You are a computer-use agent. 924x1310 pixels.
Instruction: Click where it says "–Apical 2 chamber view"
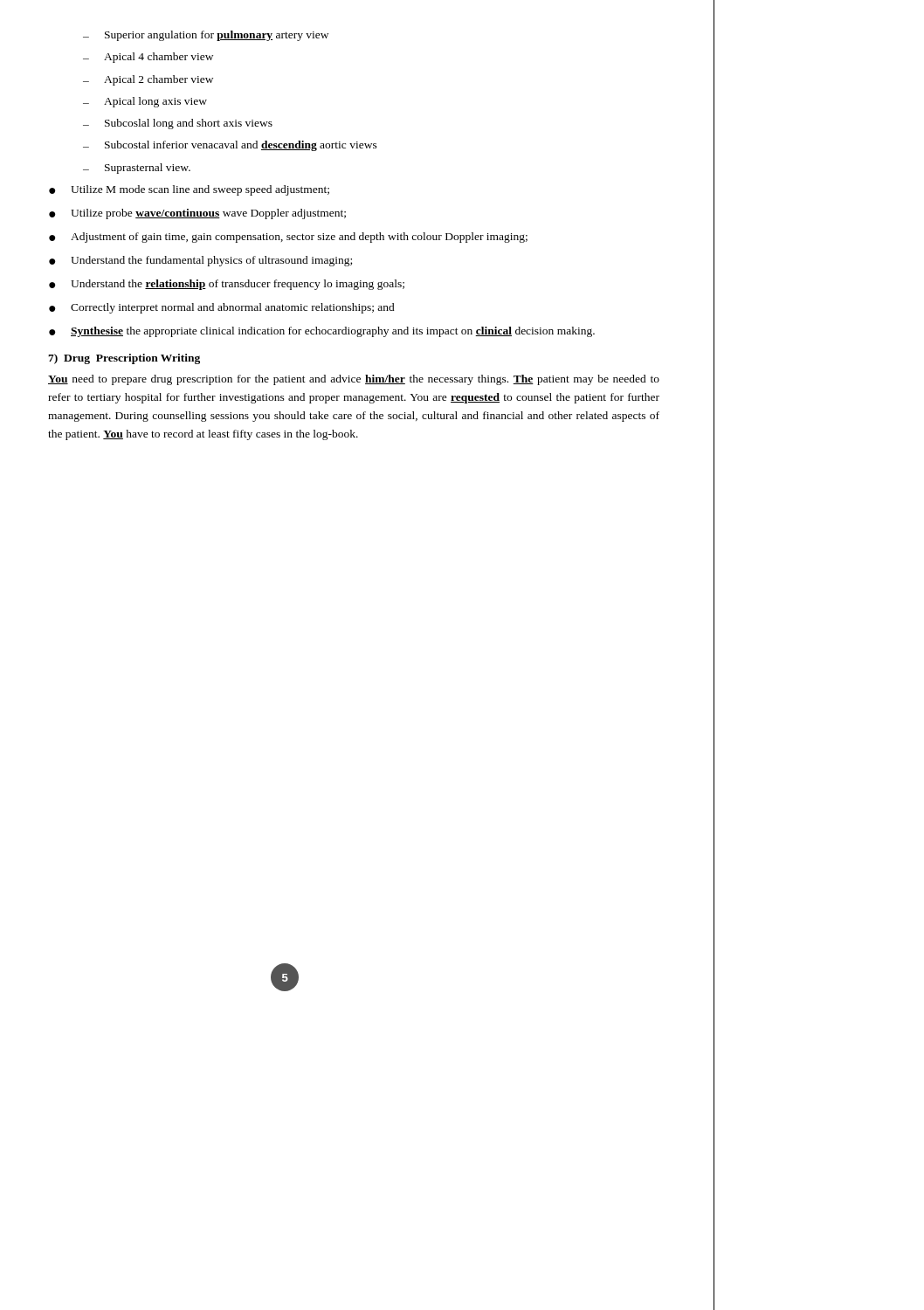[148, 80]
